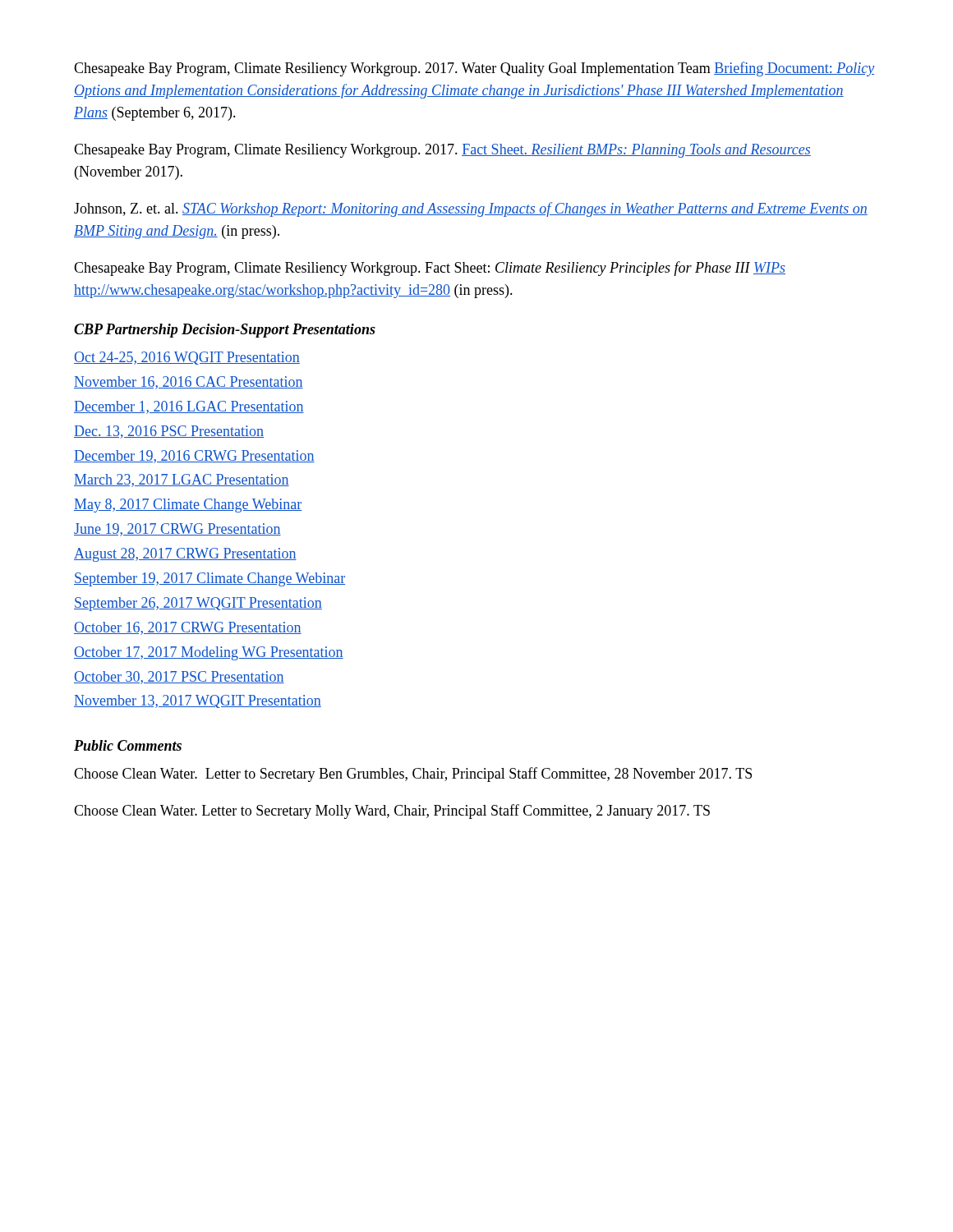Viewport: 953px width, 1232px height.
Task: Select the list item that reads "Dec. 13, 2016"
Action: click(169, 431)
